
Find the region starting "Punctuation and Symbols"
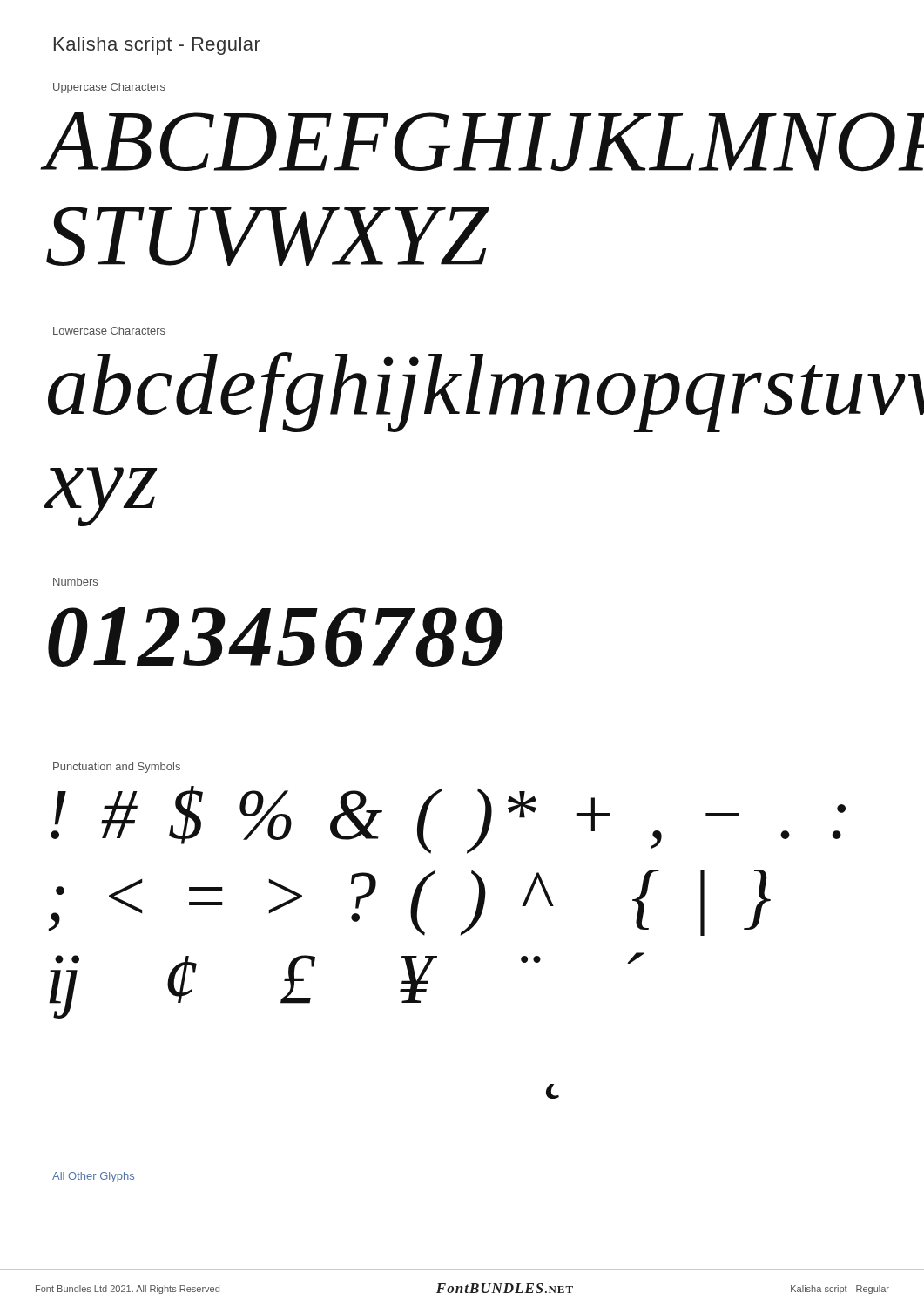(x=116, y=766)
